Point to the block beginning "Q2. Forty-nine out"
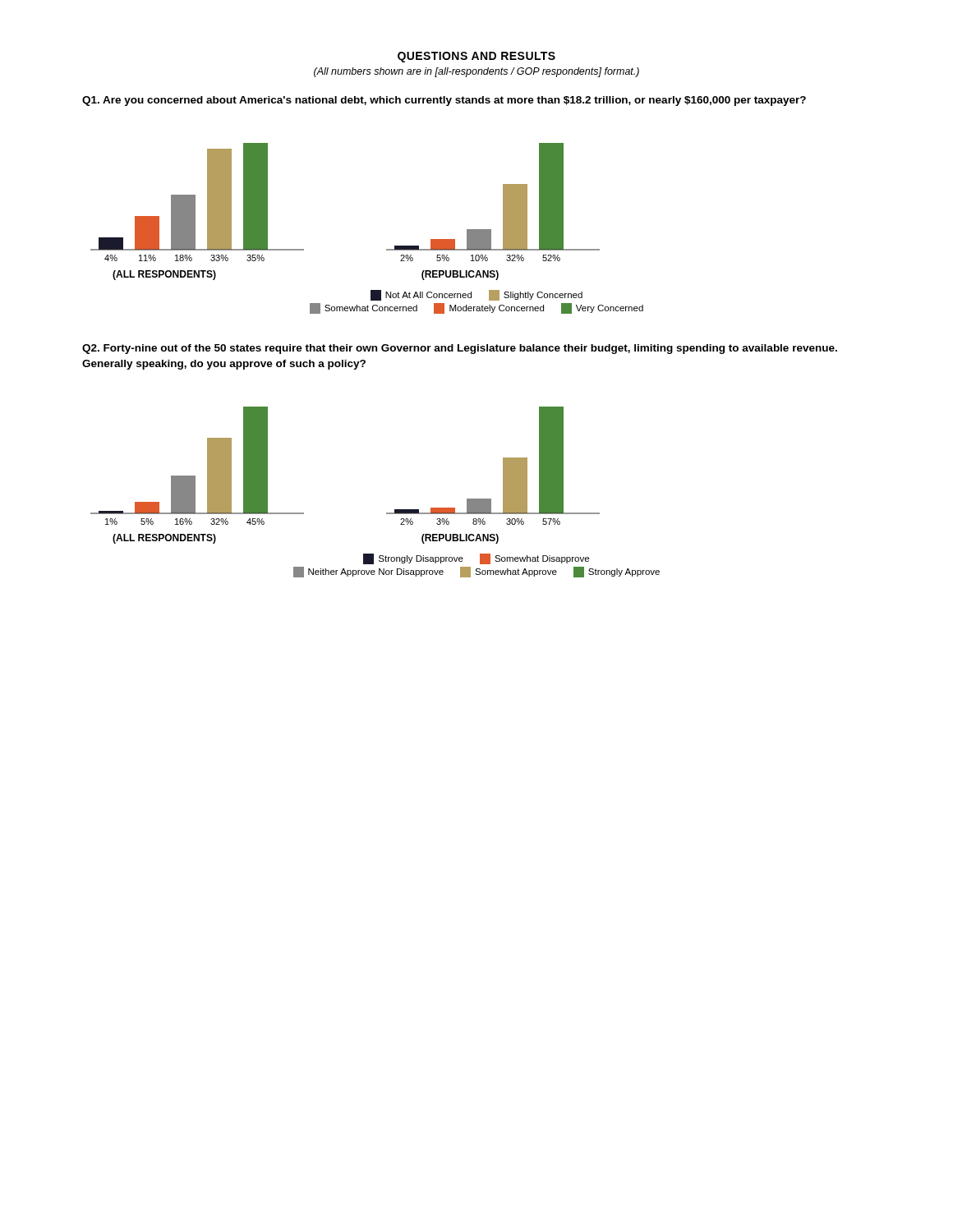 click(460, 355)
